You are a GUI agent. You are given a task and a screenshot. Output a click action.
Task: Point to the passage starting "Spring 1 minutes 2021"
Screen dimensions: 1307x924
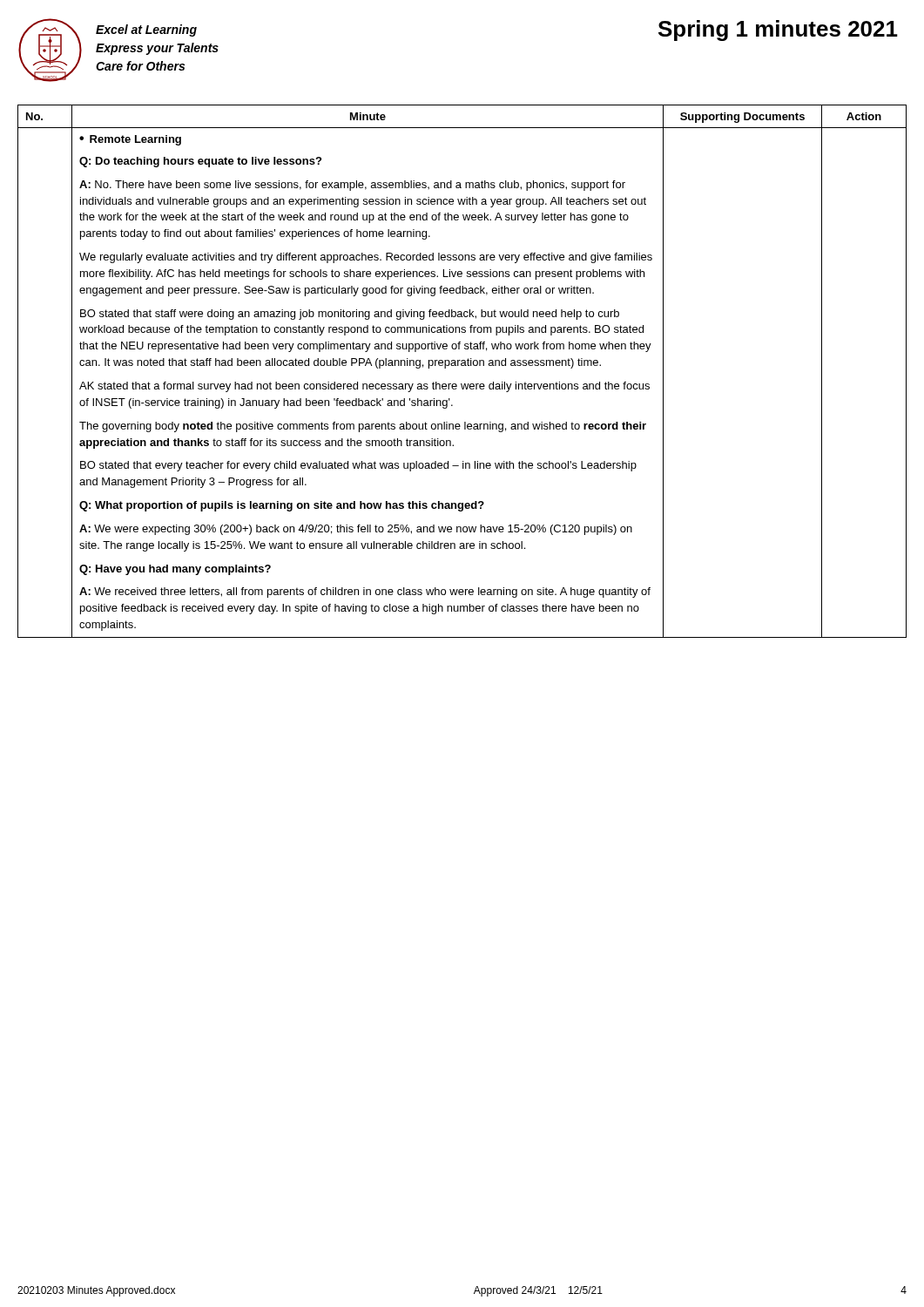coord(778,29)
